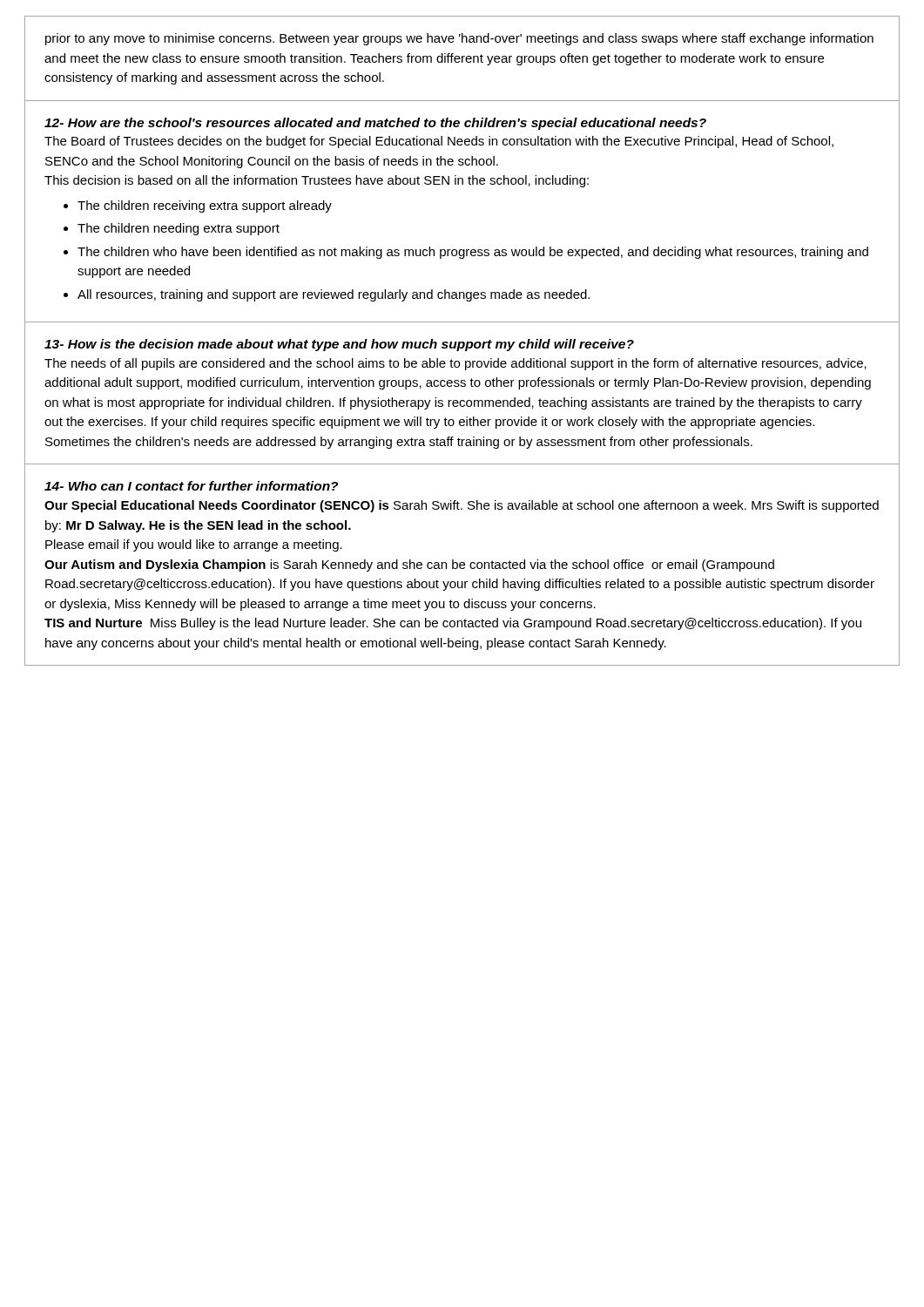This screenshot has height=1307, width=924.
Task: Click the passage that begins "The children needing extra"
Action: 178,228
